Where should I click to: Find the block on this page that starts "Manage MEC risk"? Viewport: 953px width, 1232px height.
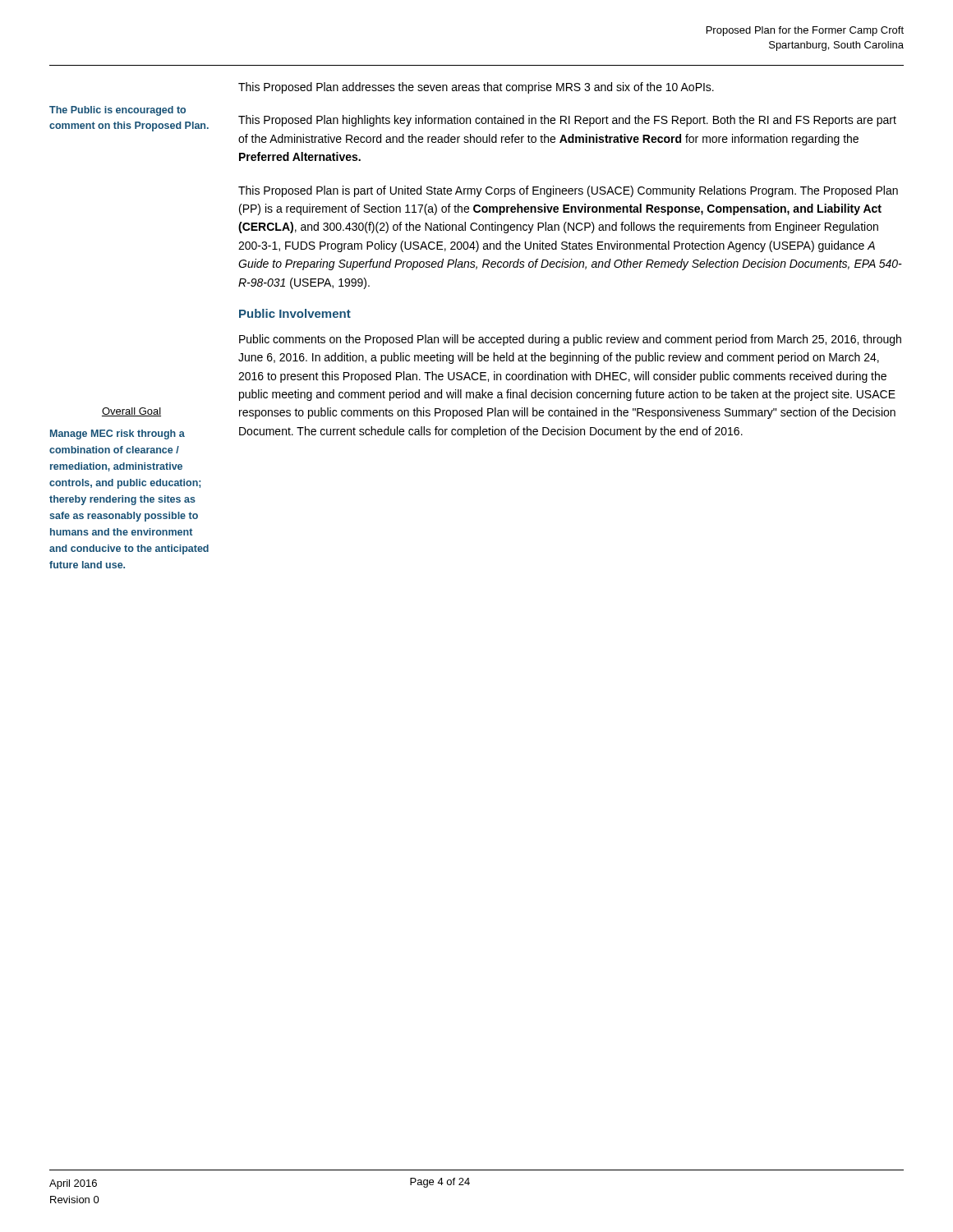tap(129, 499)
